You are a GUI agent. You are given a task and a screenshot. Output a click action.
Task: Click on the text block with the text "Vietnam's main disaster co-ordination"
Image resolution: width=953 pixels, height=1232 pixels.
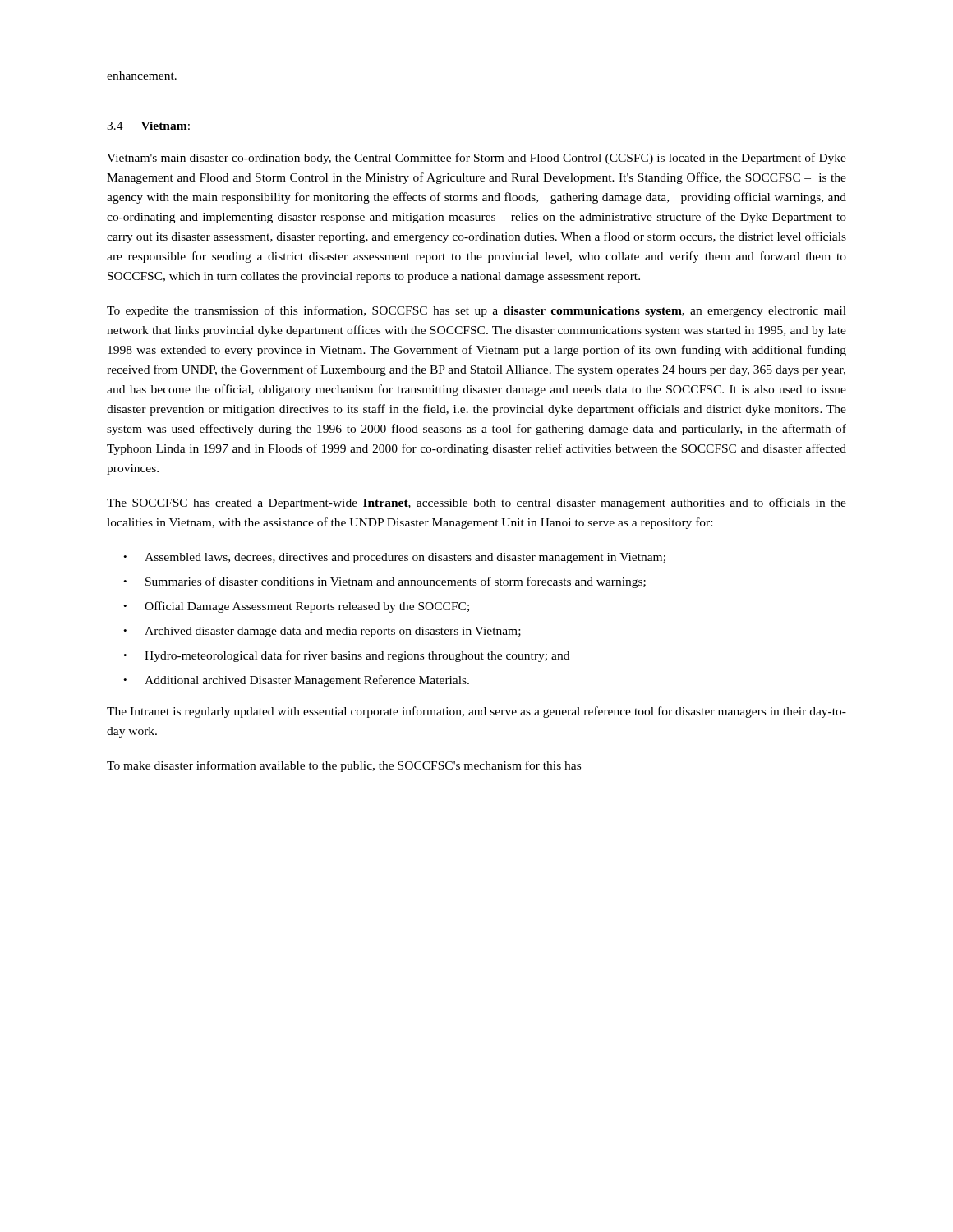(476, 216)
